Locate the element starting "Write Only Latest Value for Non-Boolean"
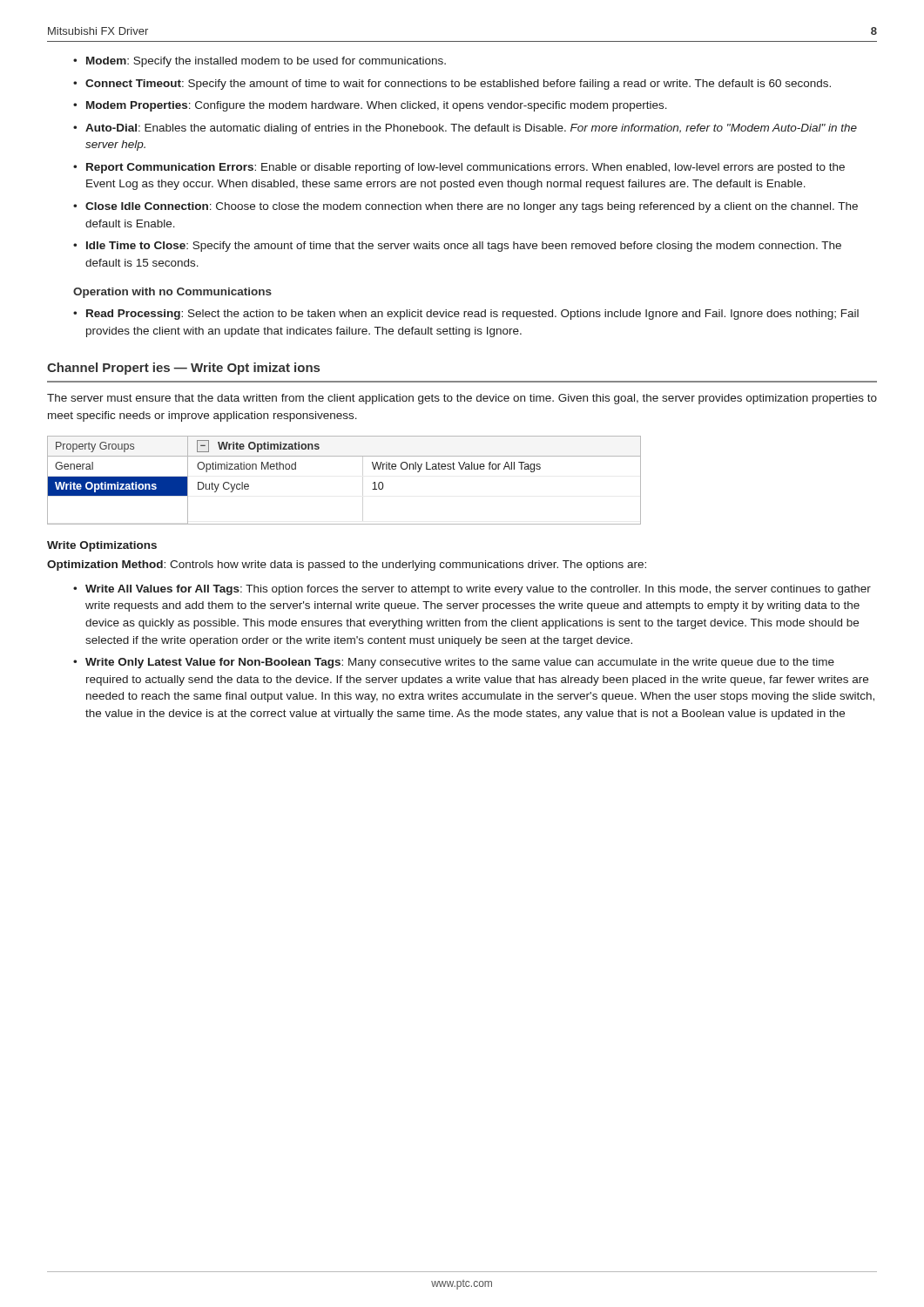This screenshot has height=1307, width=924. point(480,687)
